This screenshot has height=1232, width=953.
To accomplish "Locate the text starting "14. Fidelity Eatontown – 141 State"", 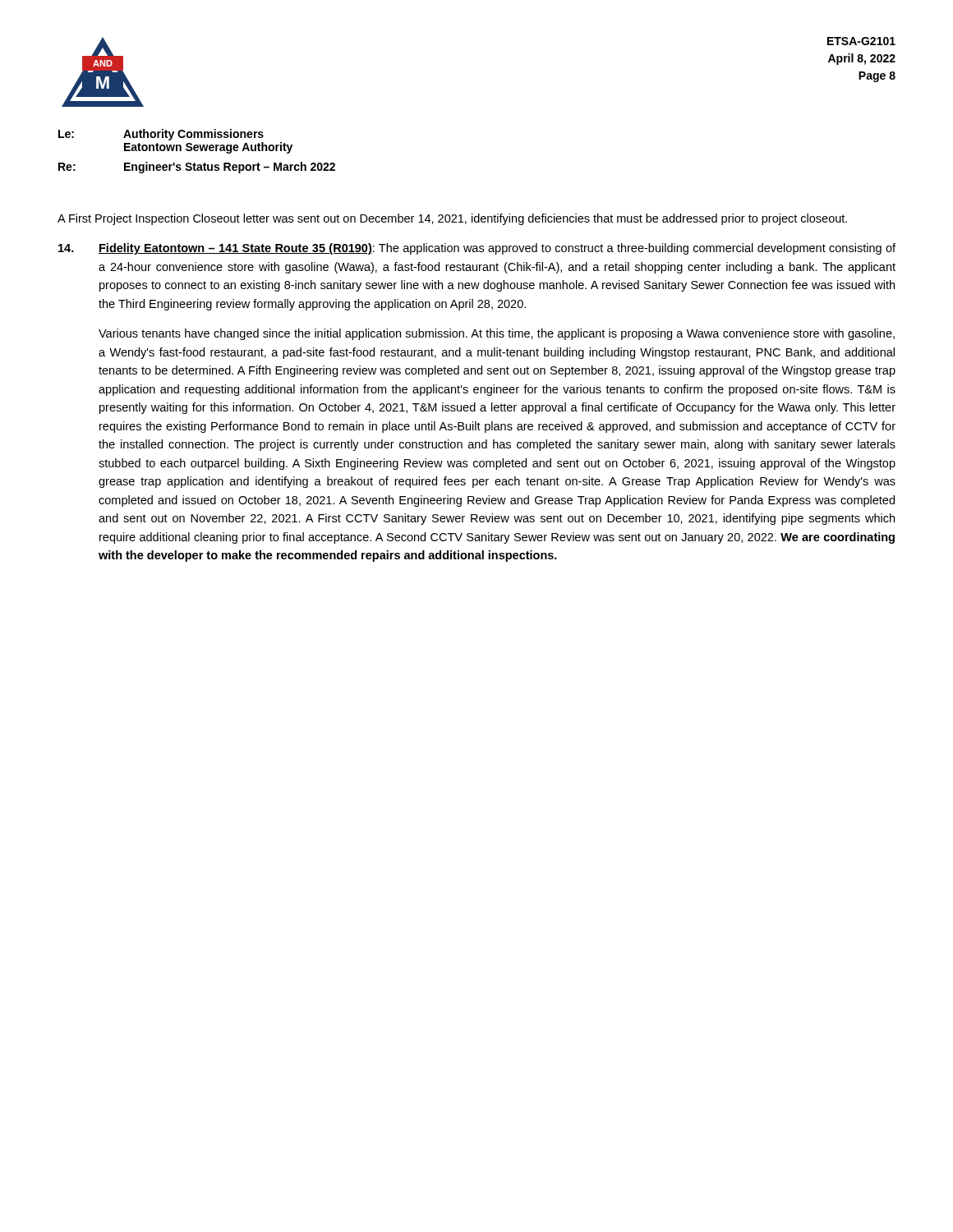I will (x=476, y=276).
